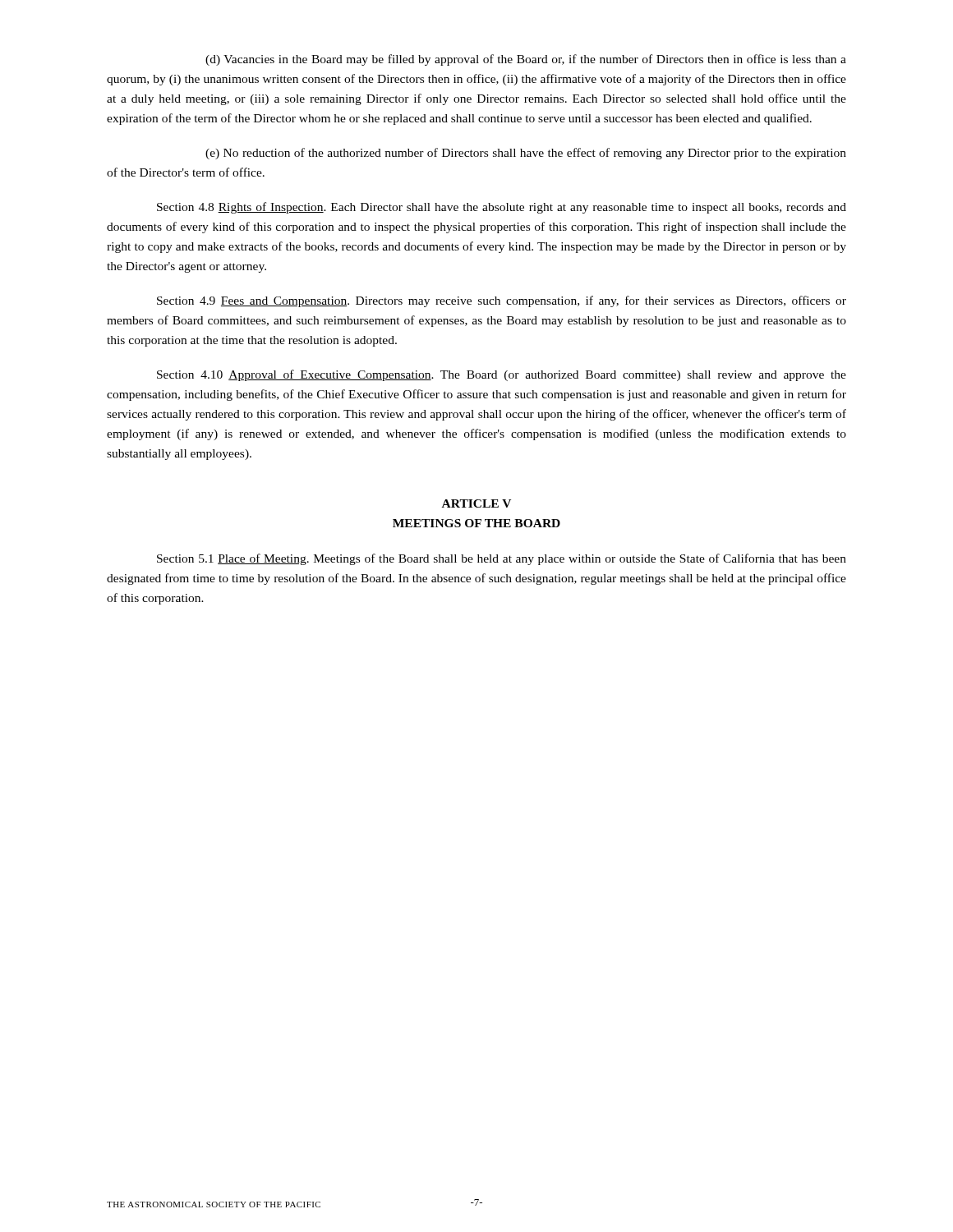Select the text block that says "(d) Vacancies in the Board may"
Viewport: 953px width, 1232px height.
pos(476,89)
